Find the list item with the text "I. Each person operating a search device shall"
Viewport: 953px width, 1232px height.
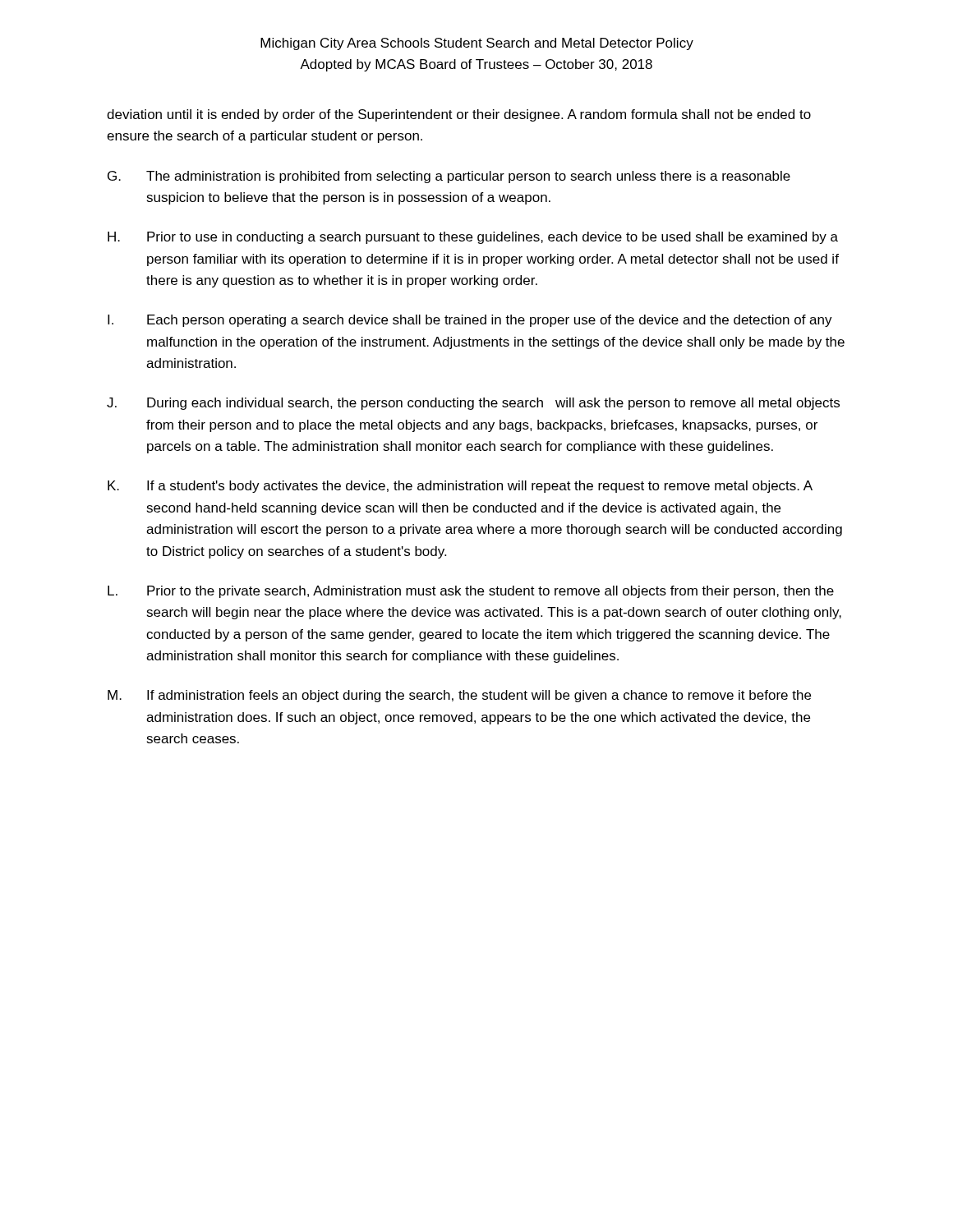pos(476,342)
